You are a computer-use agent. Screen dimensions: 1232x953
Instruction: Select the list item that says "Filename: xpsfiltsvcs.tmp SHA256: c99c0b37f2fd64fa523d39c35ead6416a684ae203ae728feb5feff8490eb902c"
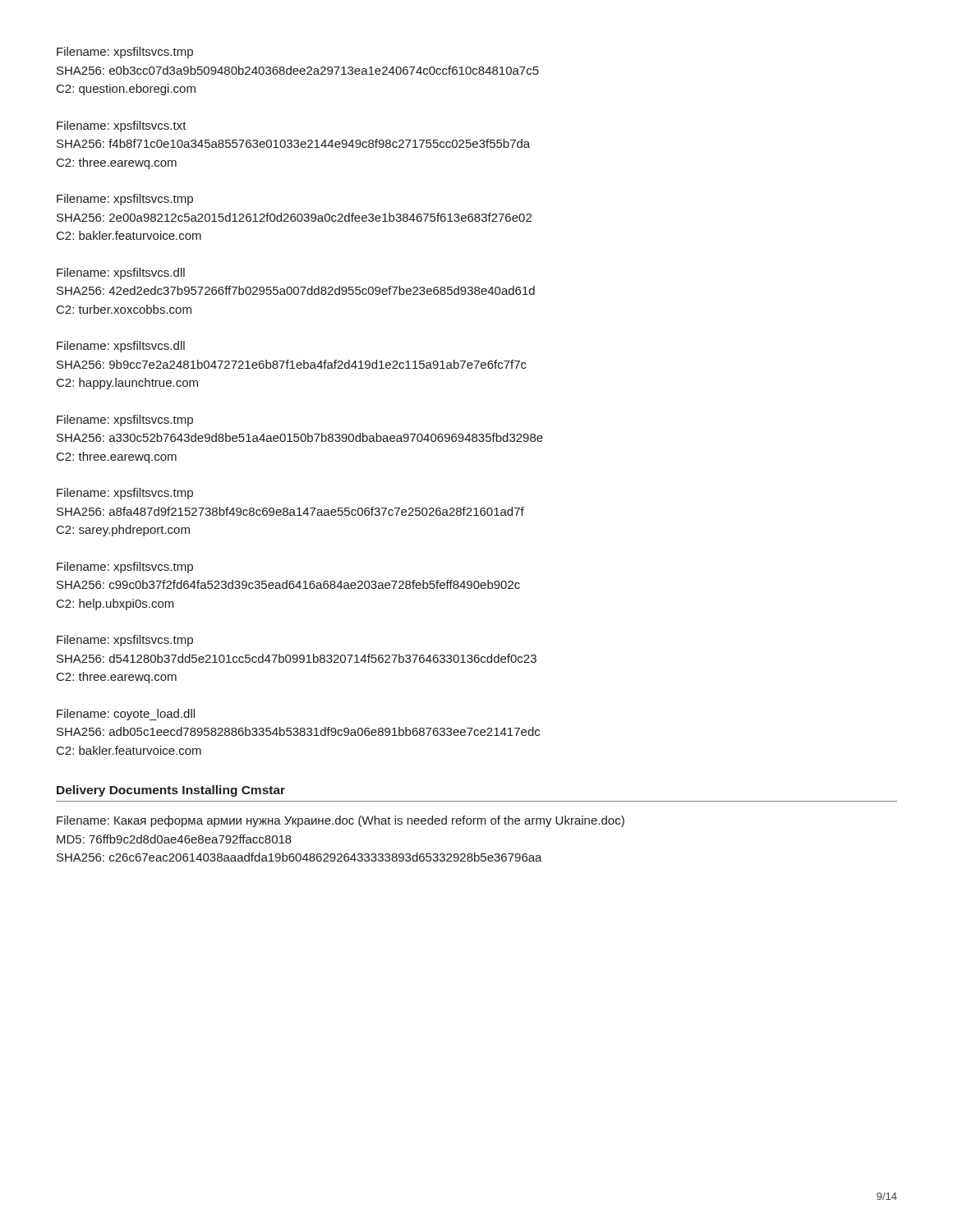click(476, 585)
